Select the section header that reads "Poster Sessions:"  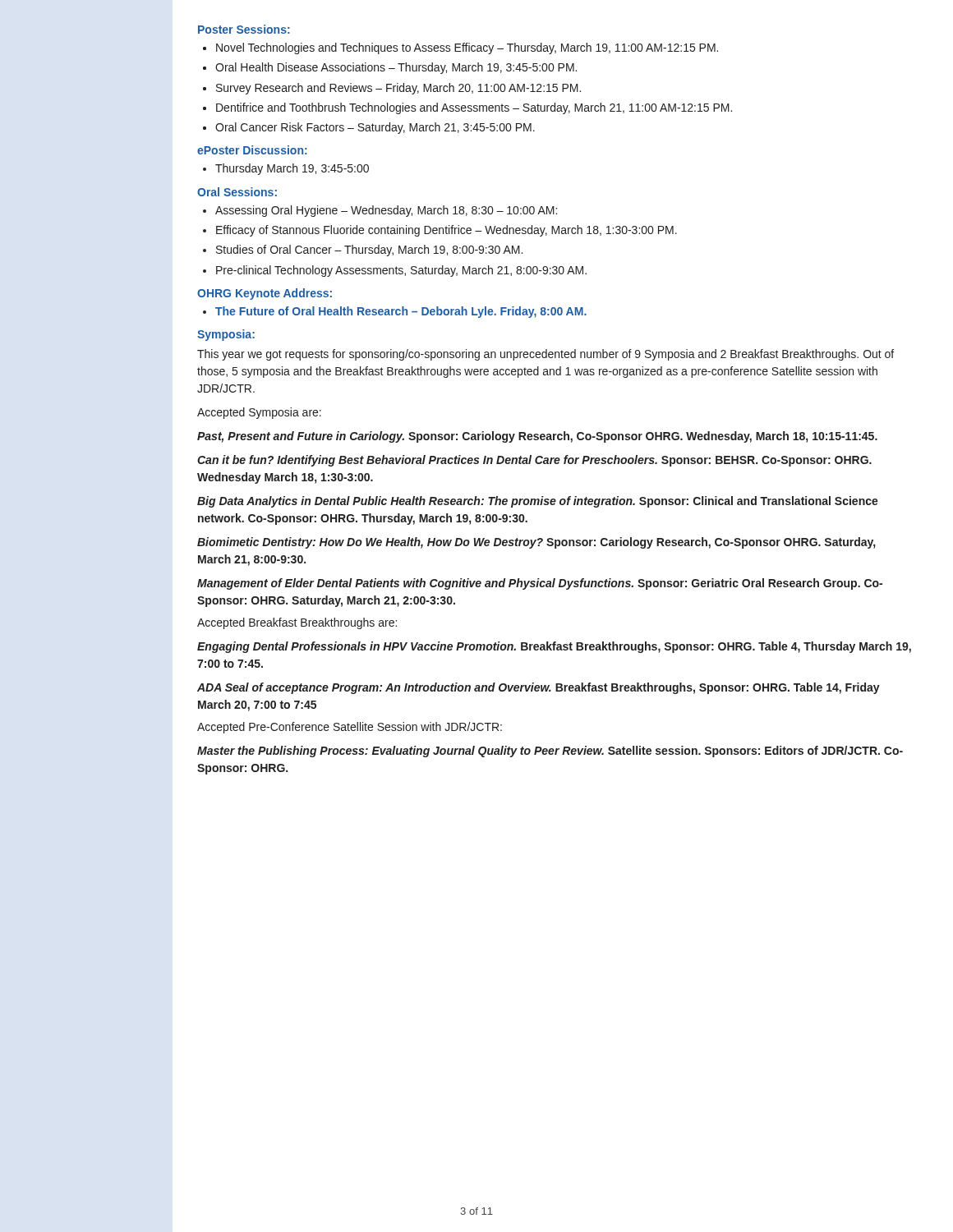[x=244, y=30]
